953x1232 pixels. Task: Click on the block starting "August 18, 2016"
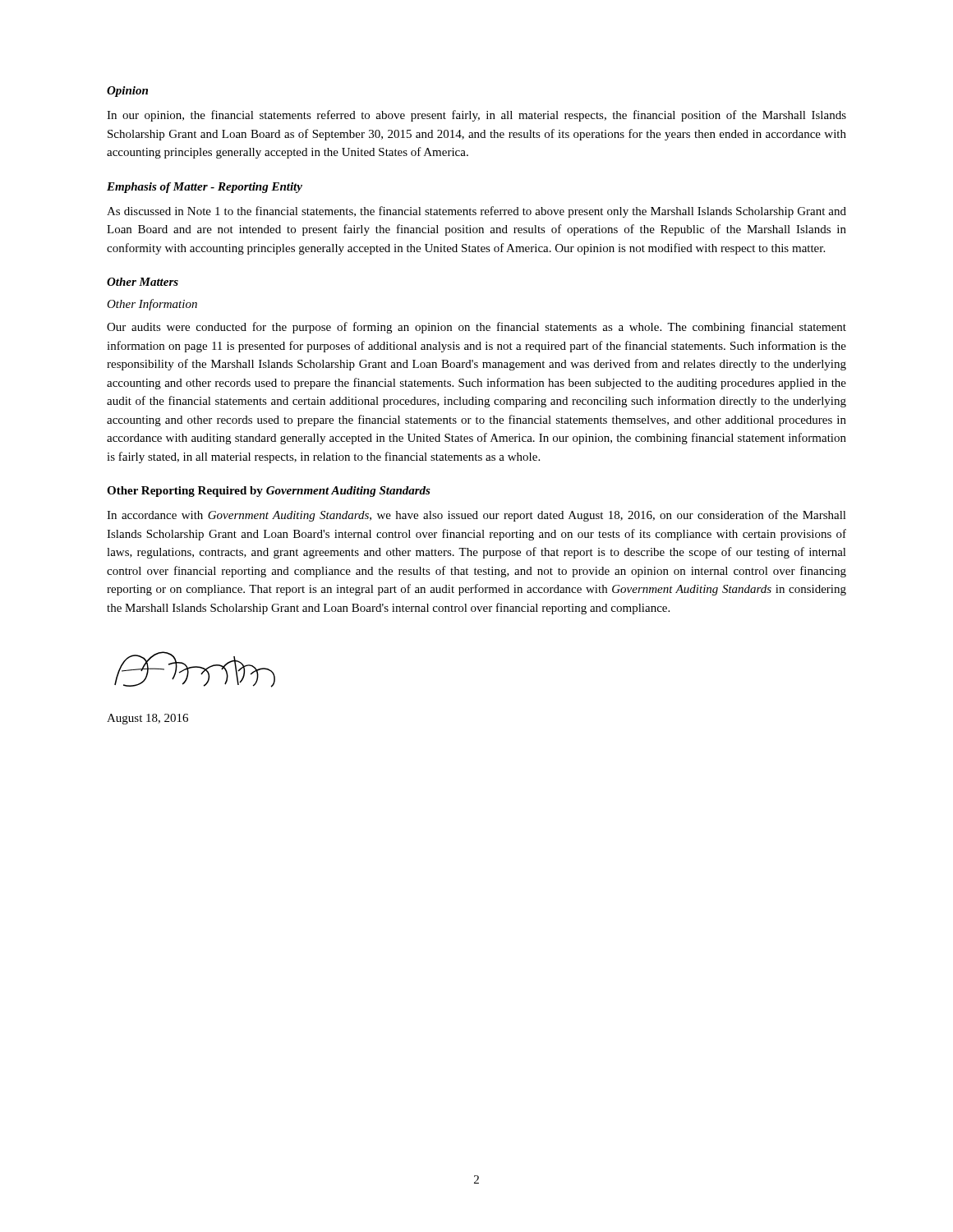pos(147,719)
